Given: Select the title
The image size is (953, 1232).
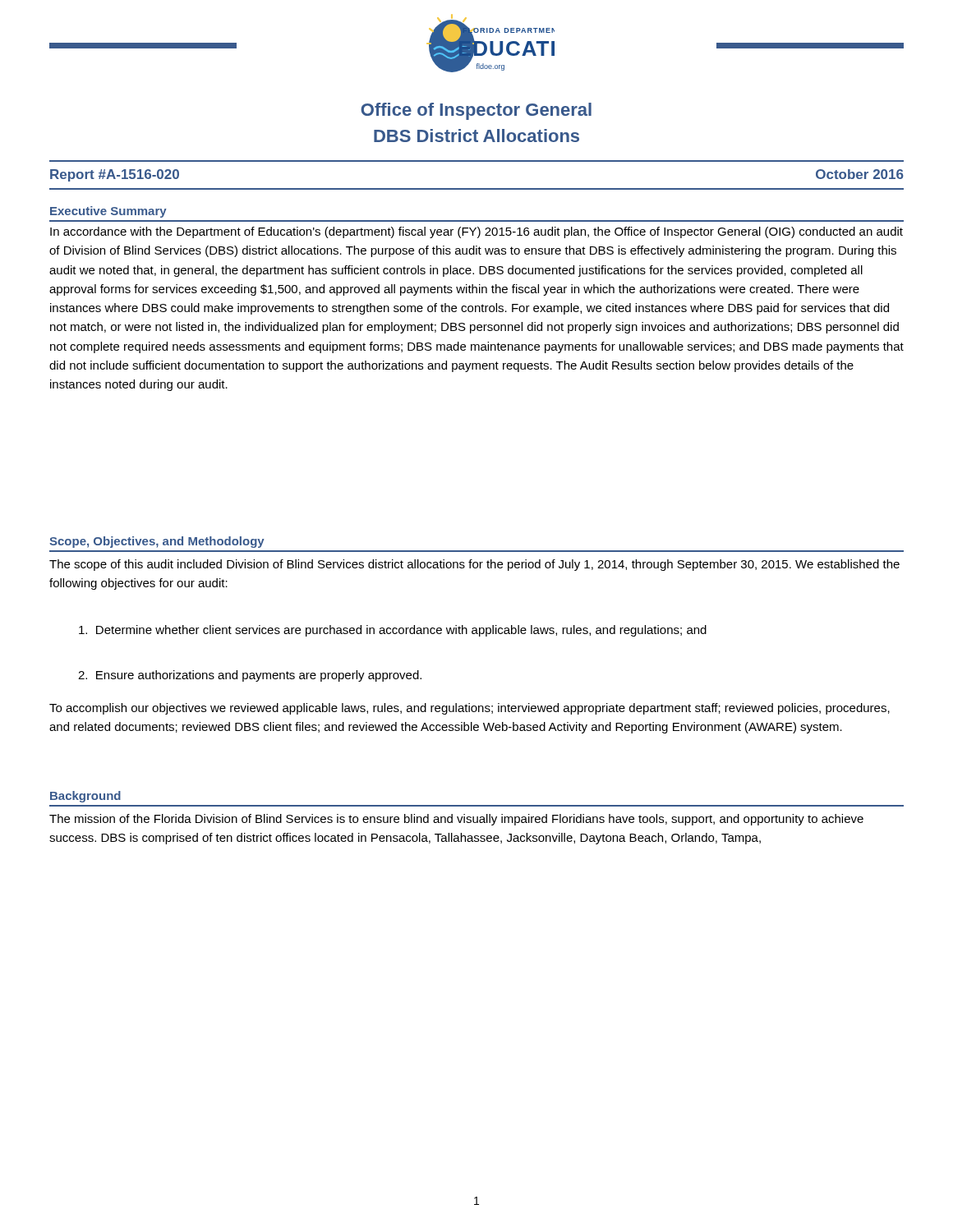Looking at the screenshot, I should pyautogui.click(x=476, y=123).
